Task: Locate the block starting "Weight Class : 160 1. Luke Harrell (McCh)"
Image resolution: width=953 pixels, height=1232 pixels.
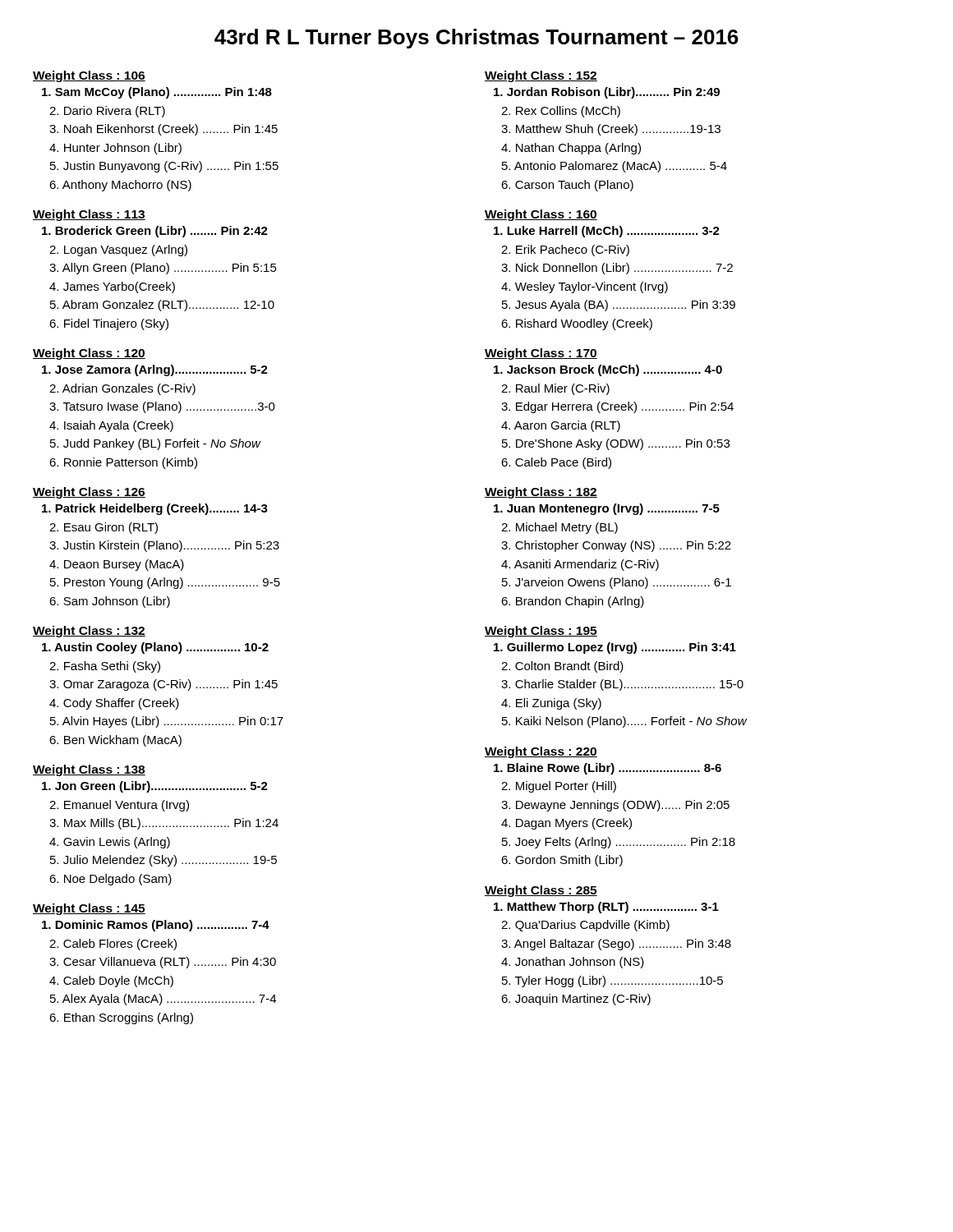Action: coord(702,270)
